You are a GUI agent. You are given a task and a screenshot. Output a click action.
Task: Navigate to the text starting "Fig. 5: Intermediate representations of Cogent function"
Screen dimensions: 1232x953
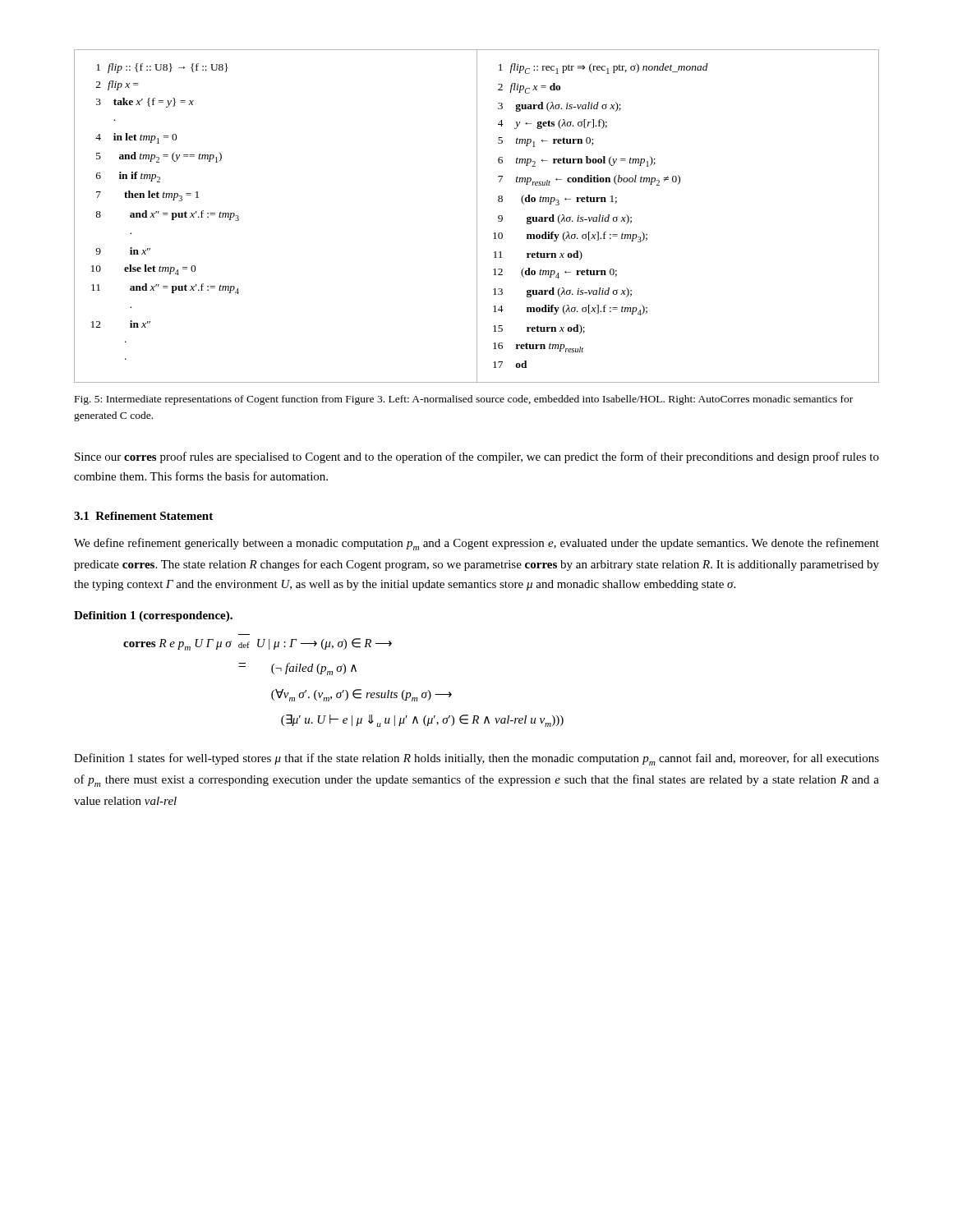[463, 407]
